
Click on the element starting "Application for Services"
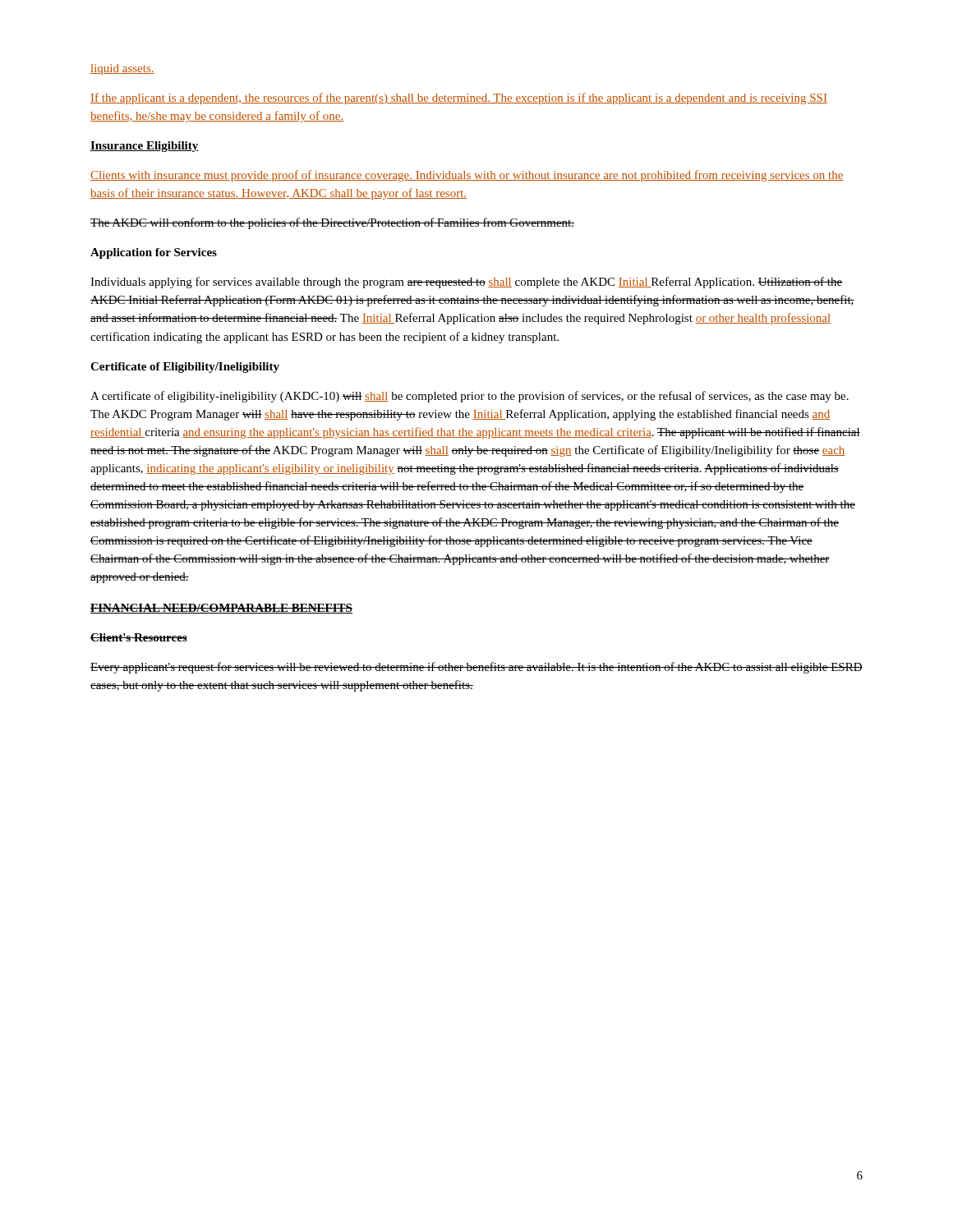pyautogui.click(x=154, y=253)
